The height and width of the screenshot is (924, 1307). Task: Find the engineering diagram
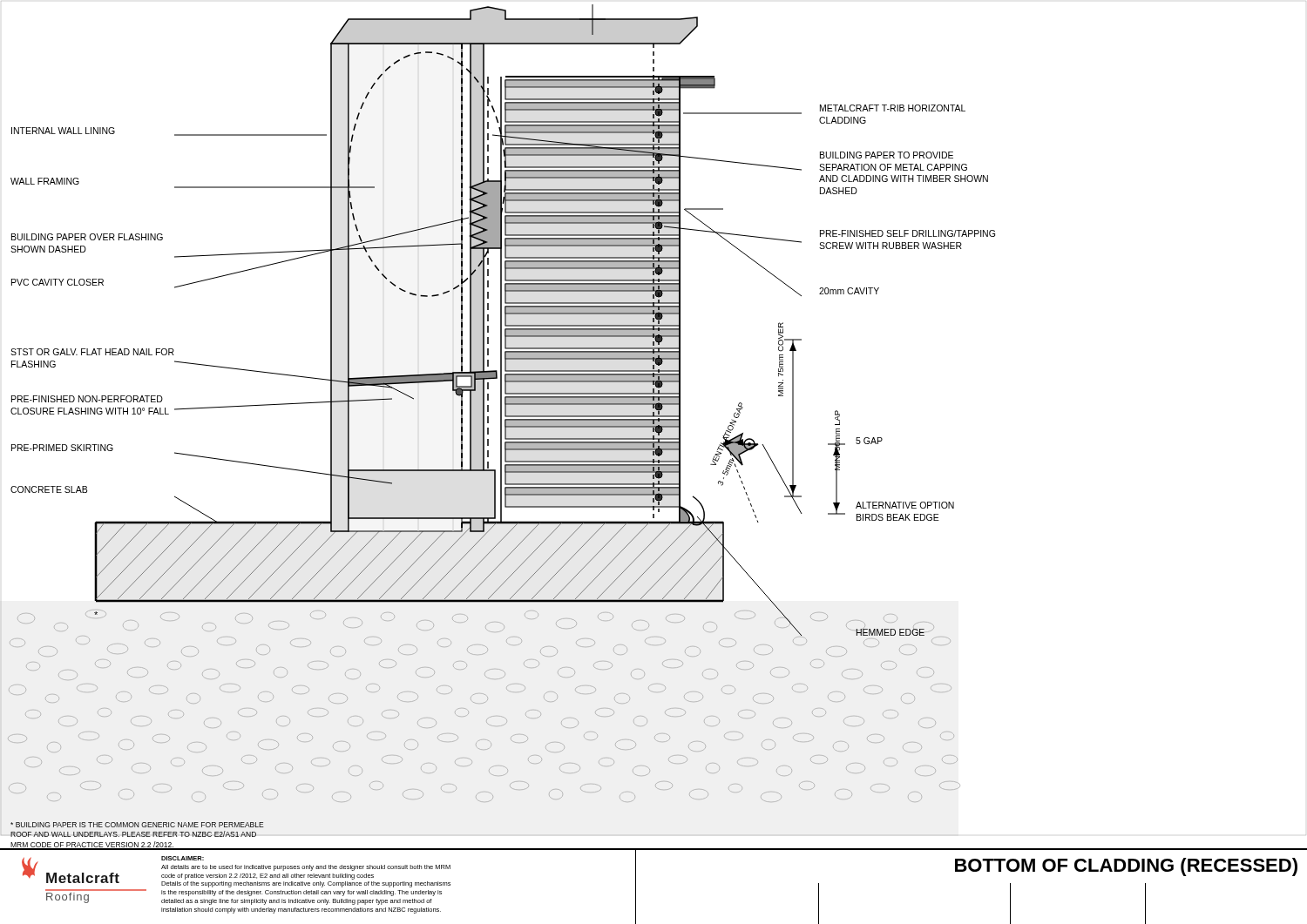coord(654,418)
